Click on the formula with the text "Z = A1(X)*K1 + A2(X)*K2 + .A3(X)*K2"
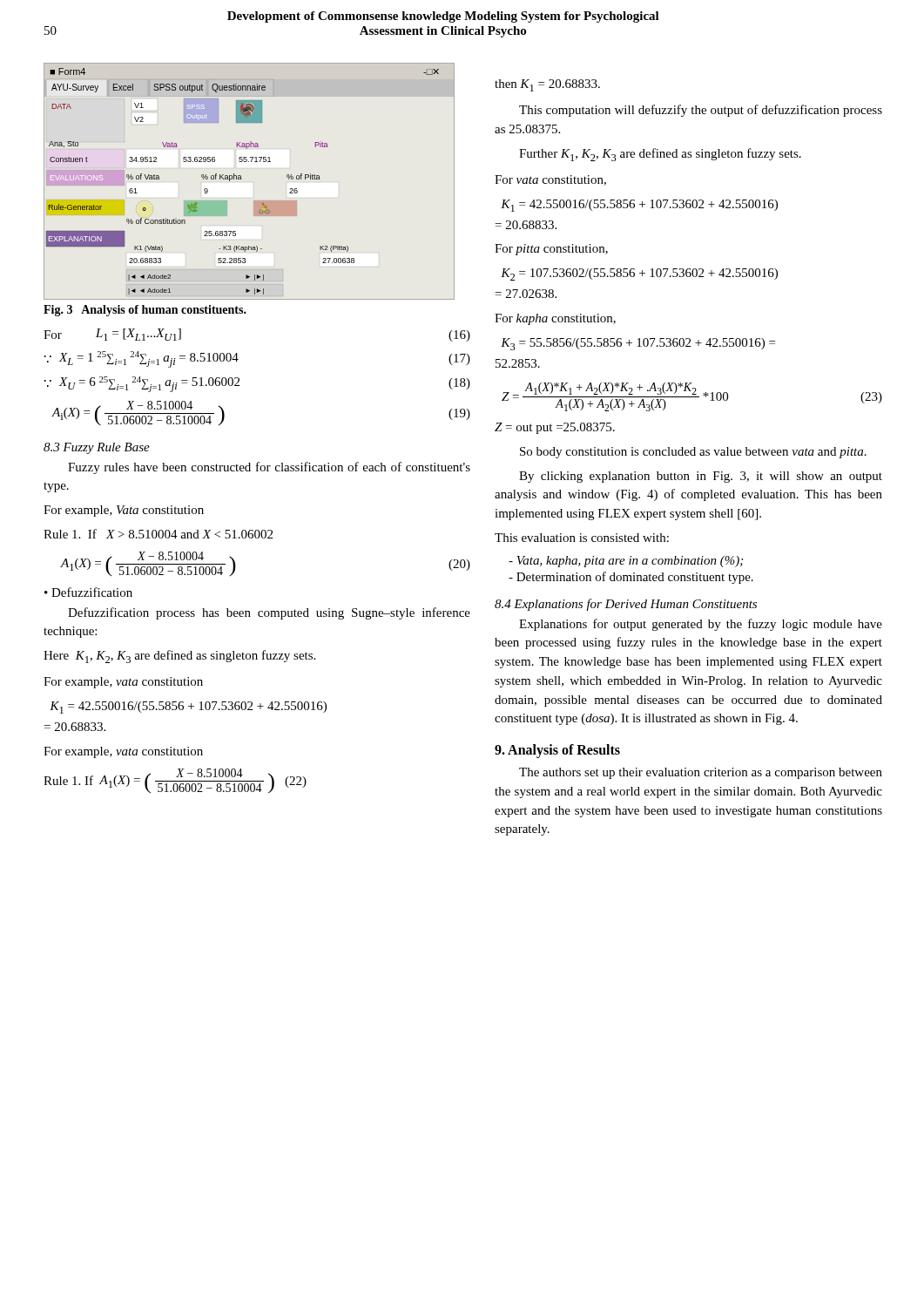 pyautogui.click(x=688, y=397)
